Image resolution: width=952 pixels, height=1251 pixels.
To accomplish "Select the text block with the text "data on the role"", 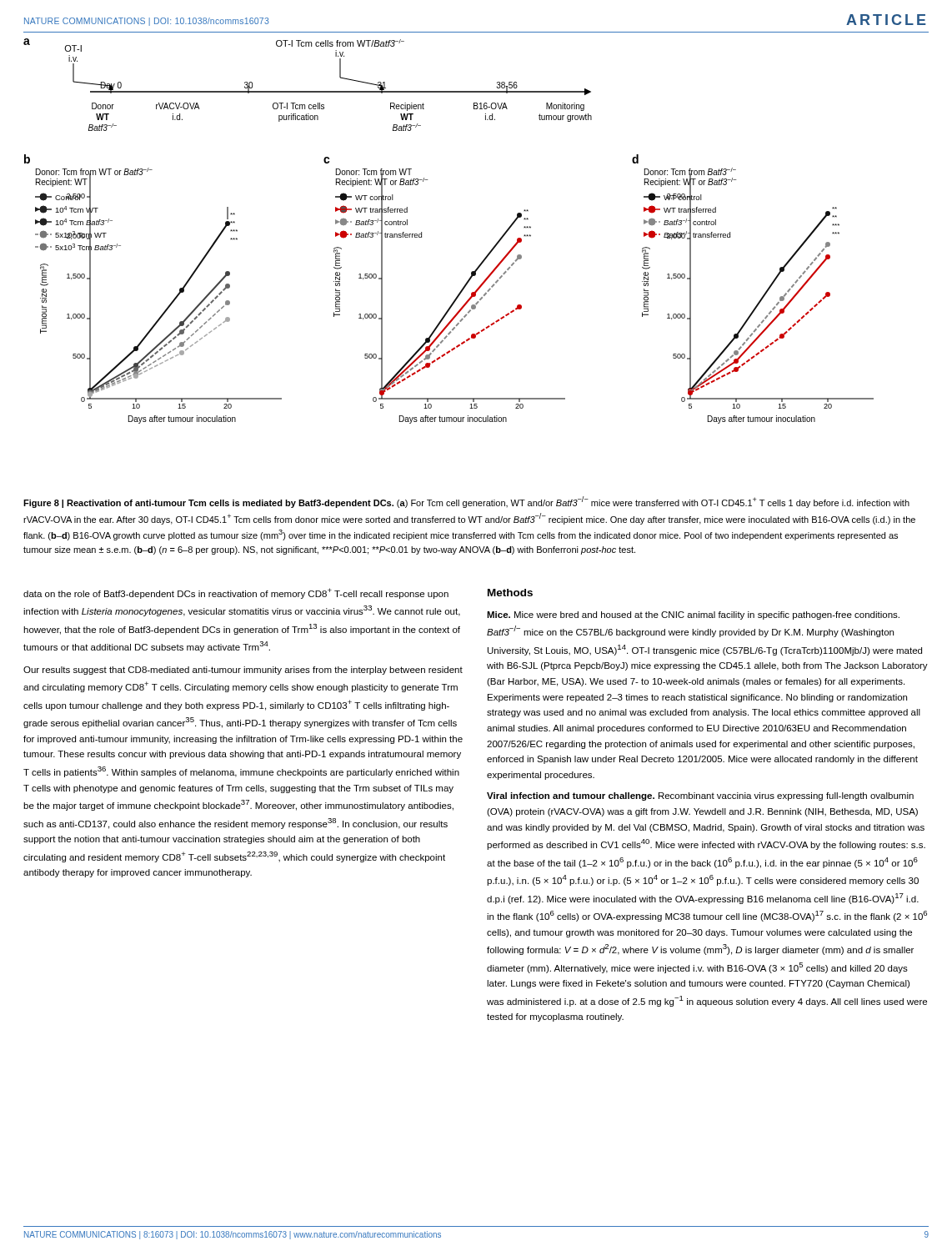I will tap(244, 732).
